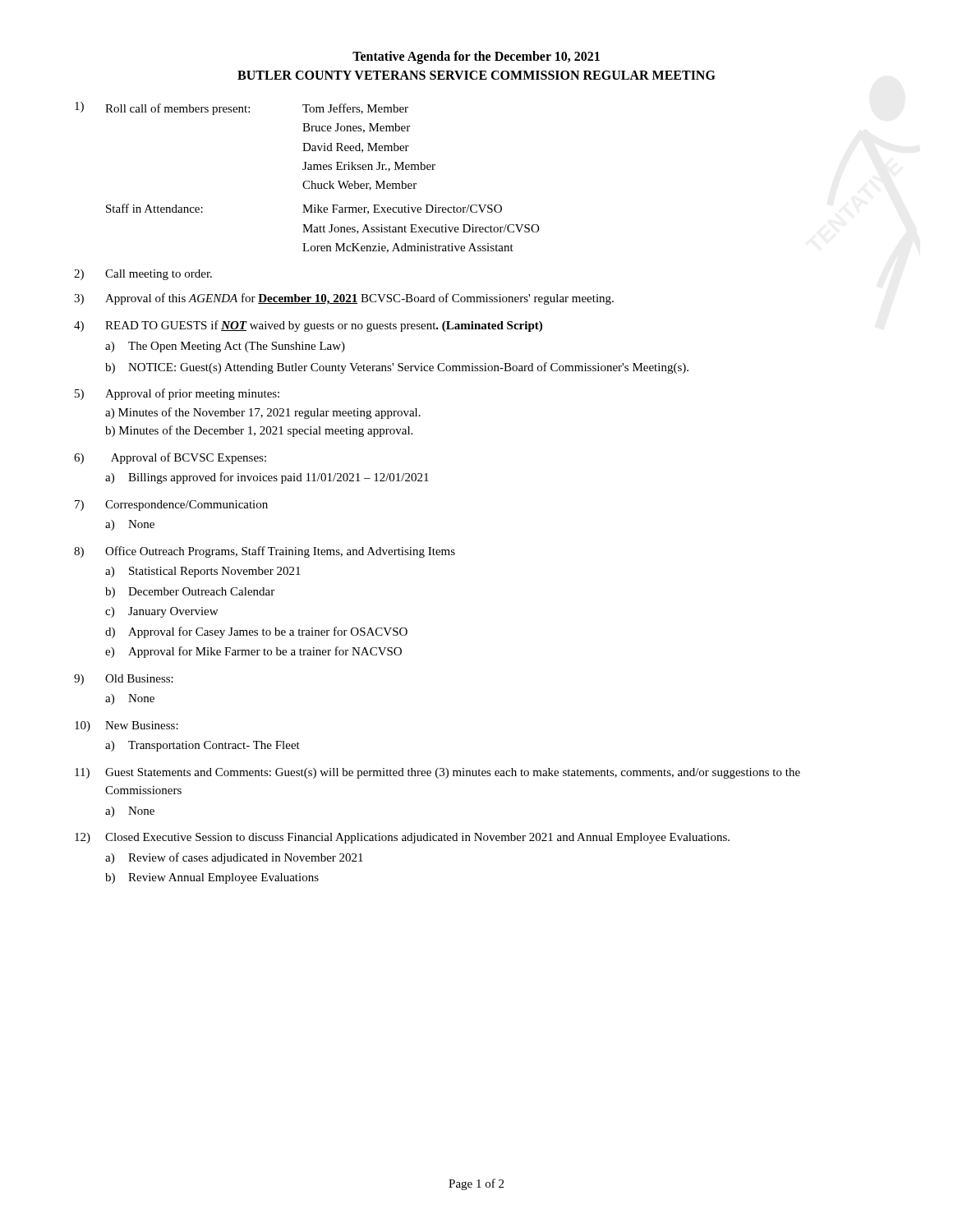Find the list item that says "1) Roll call of members present: Tom Jeffers,"

(242, 108)
